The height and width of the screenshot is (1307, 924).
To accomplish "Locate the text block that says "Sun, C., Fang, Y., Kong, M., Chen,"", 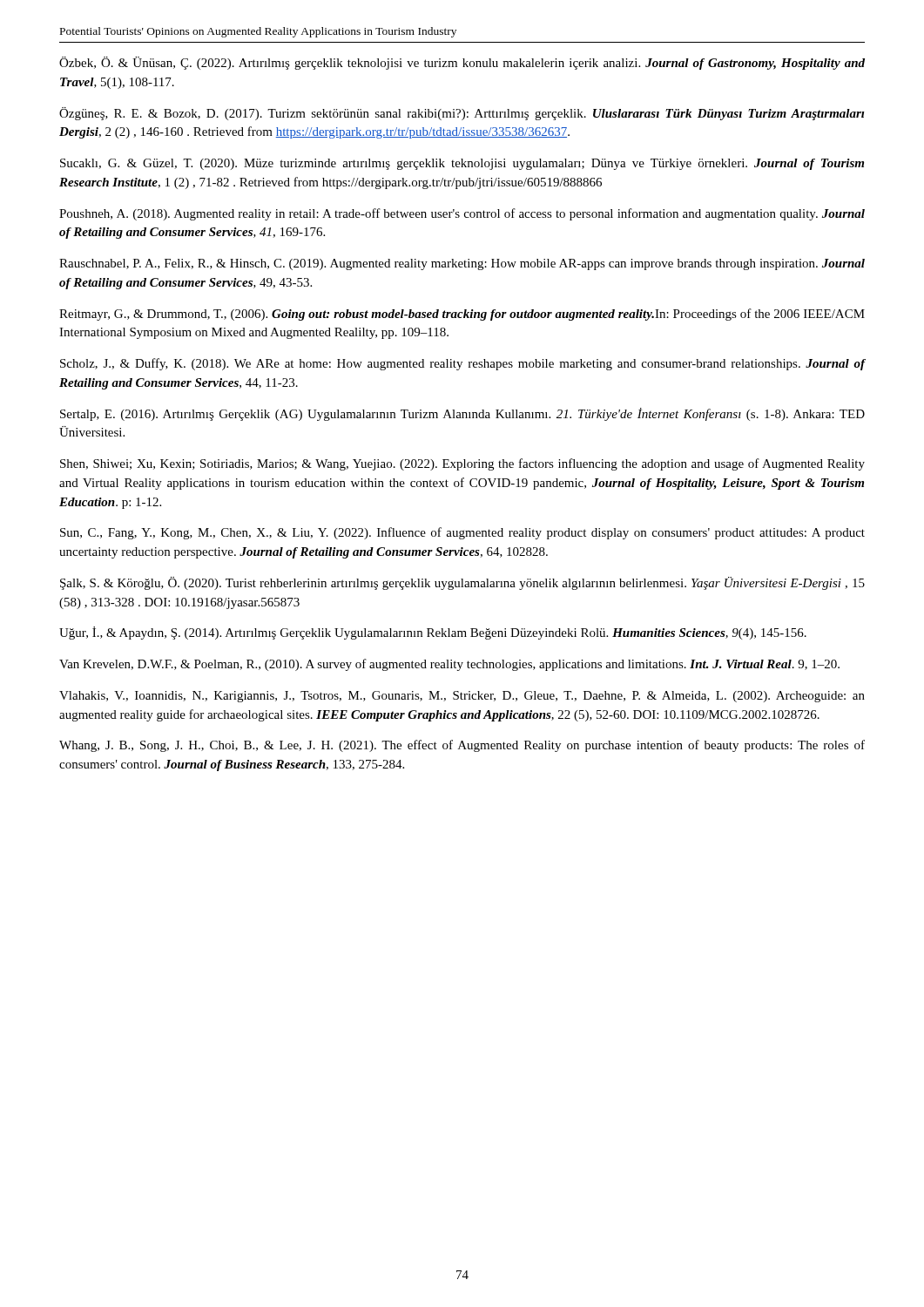I will coord(462,542).
